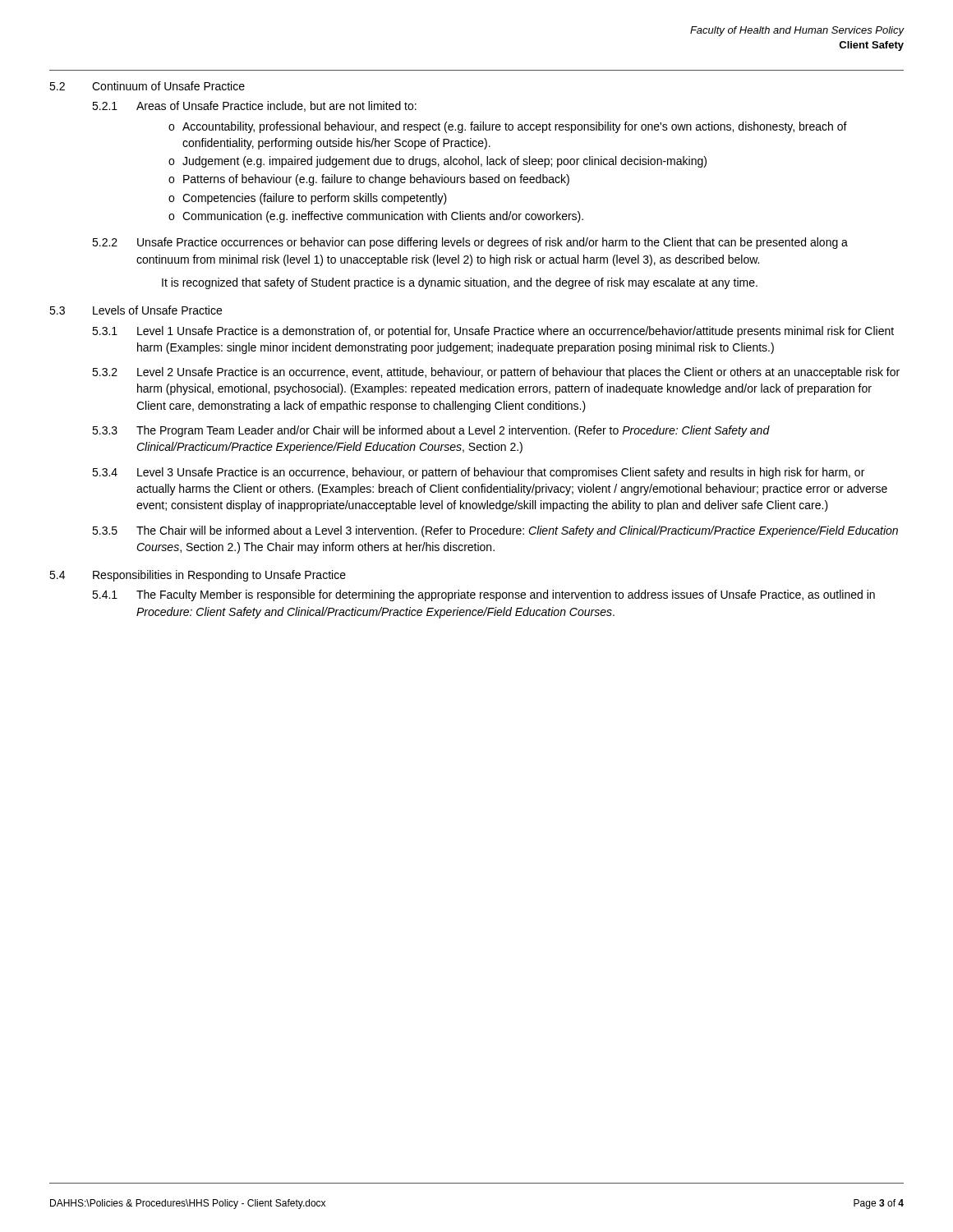953x1232 pixels.
Task: Where is the passage that starts "It is recognized that safety of Student practice"?
Action: tap(460, 282)
